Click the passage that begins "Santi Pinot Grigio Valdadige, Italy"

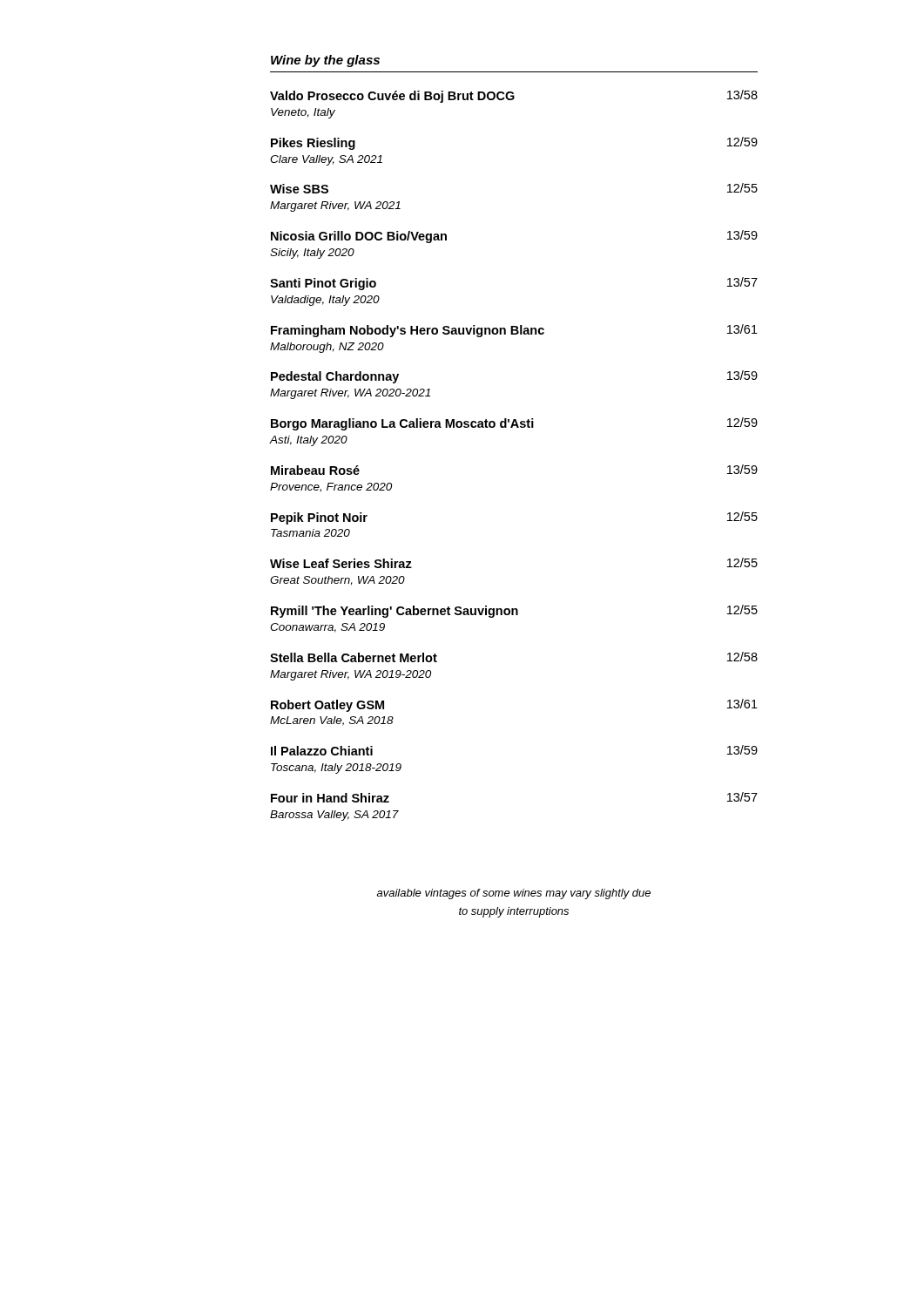click(326, 284)
